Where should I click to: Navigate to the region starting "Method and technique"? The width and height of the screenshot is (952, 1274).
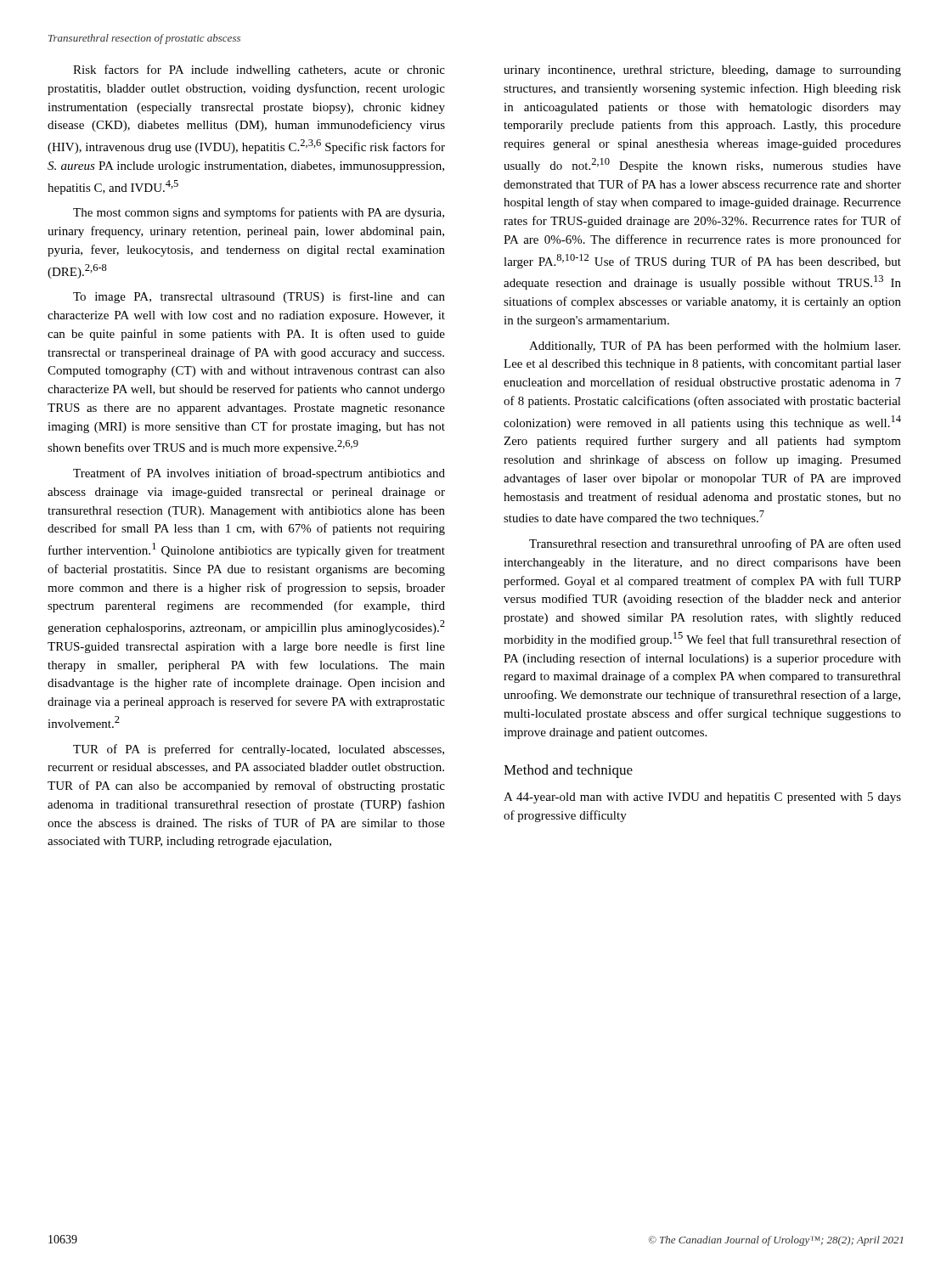click(x=568, y=770)
